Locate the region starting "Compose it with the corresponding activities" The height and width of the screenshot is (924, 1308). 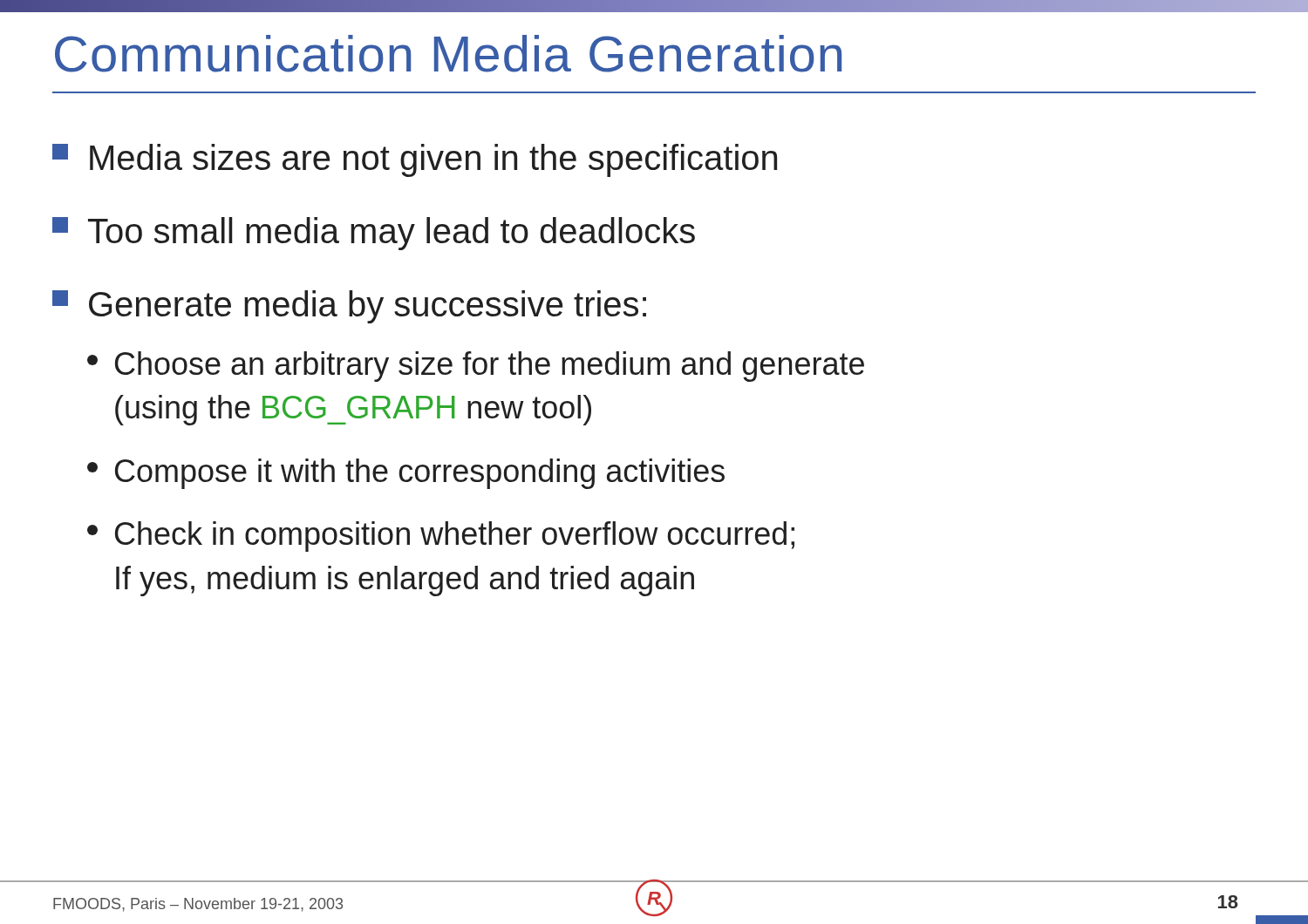(407, 472)
